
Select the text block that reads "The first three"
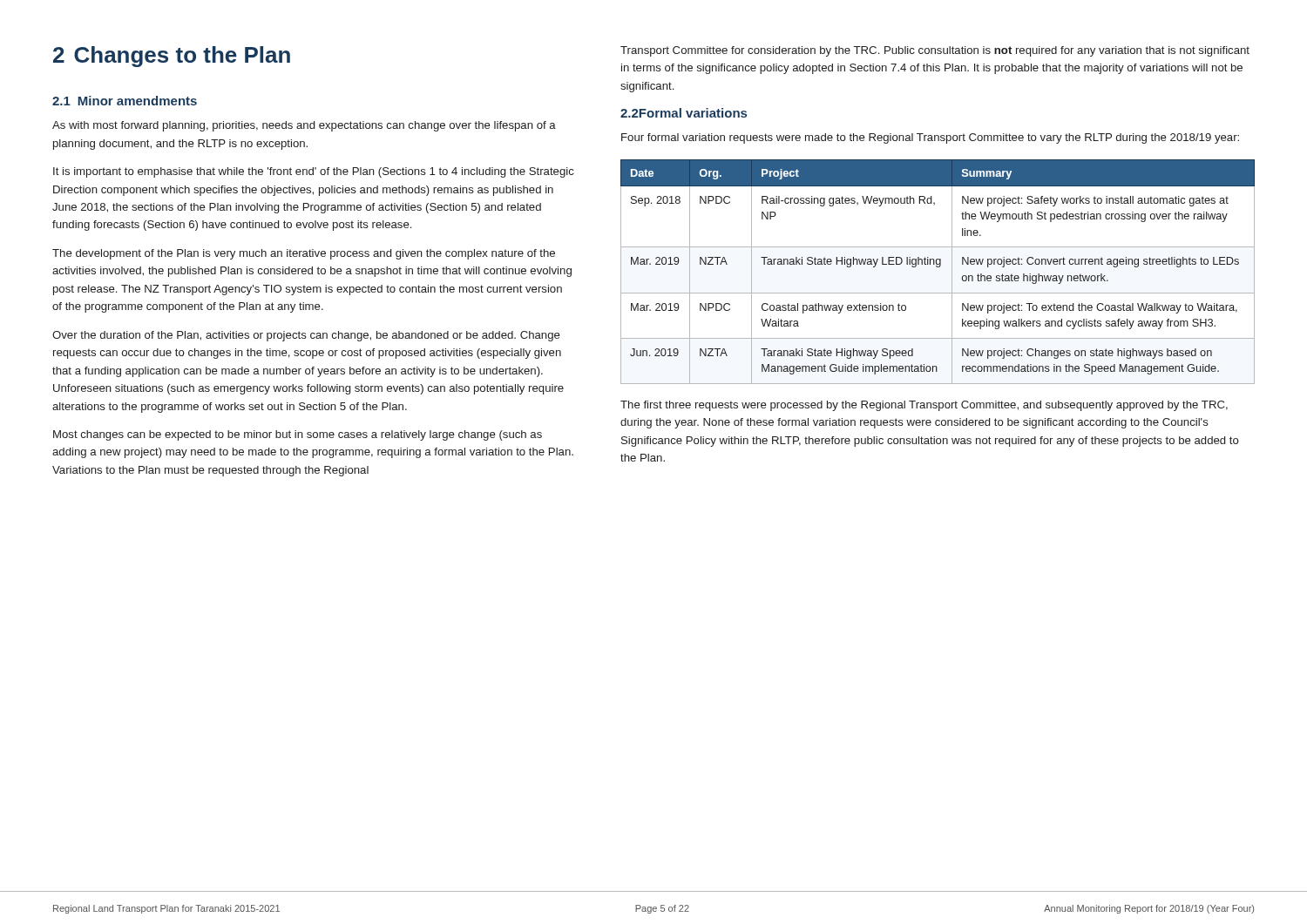938,432
